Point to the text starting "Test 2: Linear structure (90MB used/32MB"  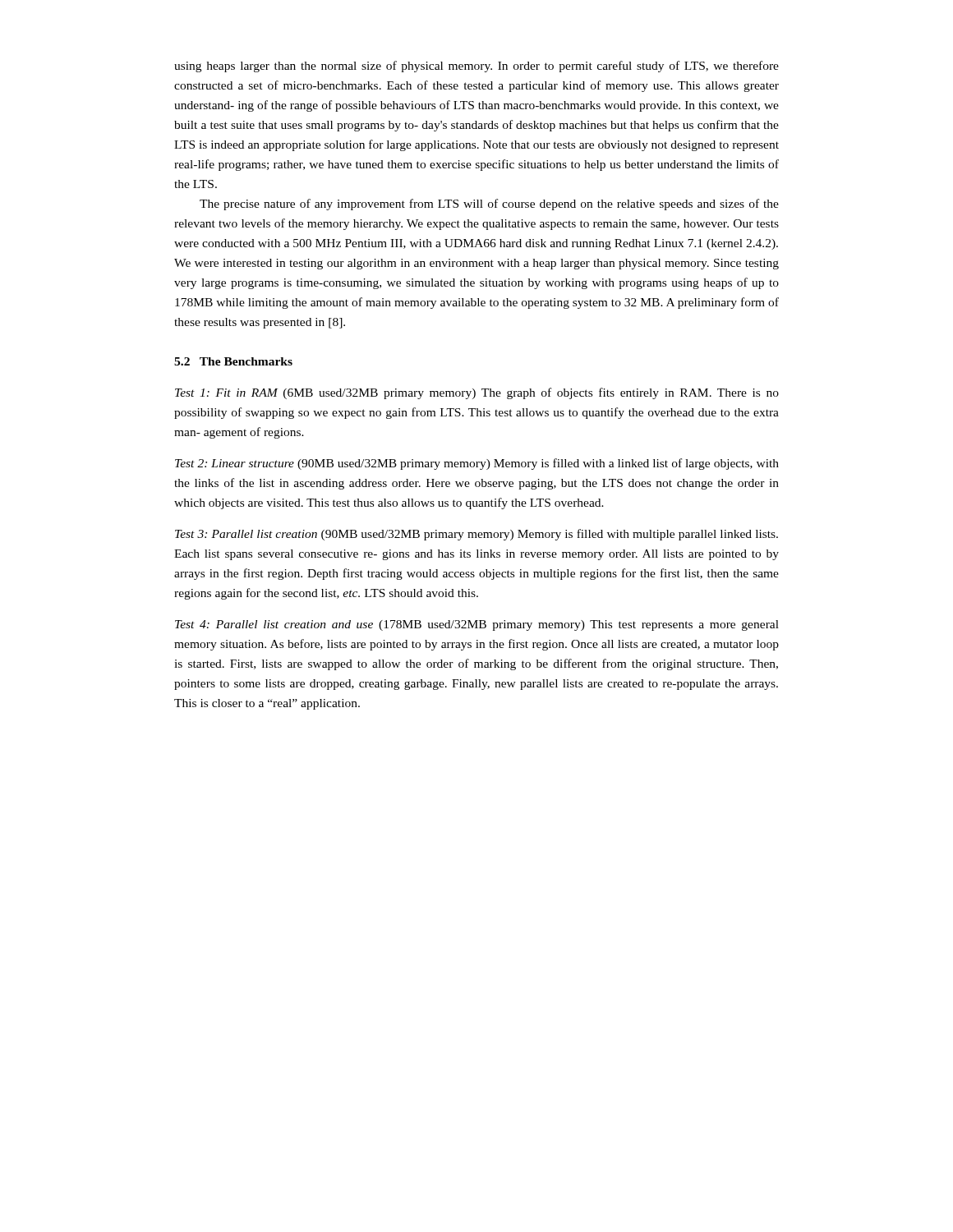click(x=476, y=483)
